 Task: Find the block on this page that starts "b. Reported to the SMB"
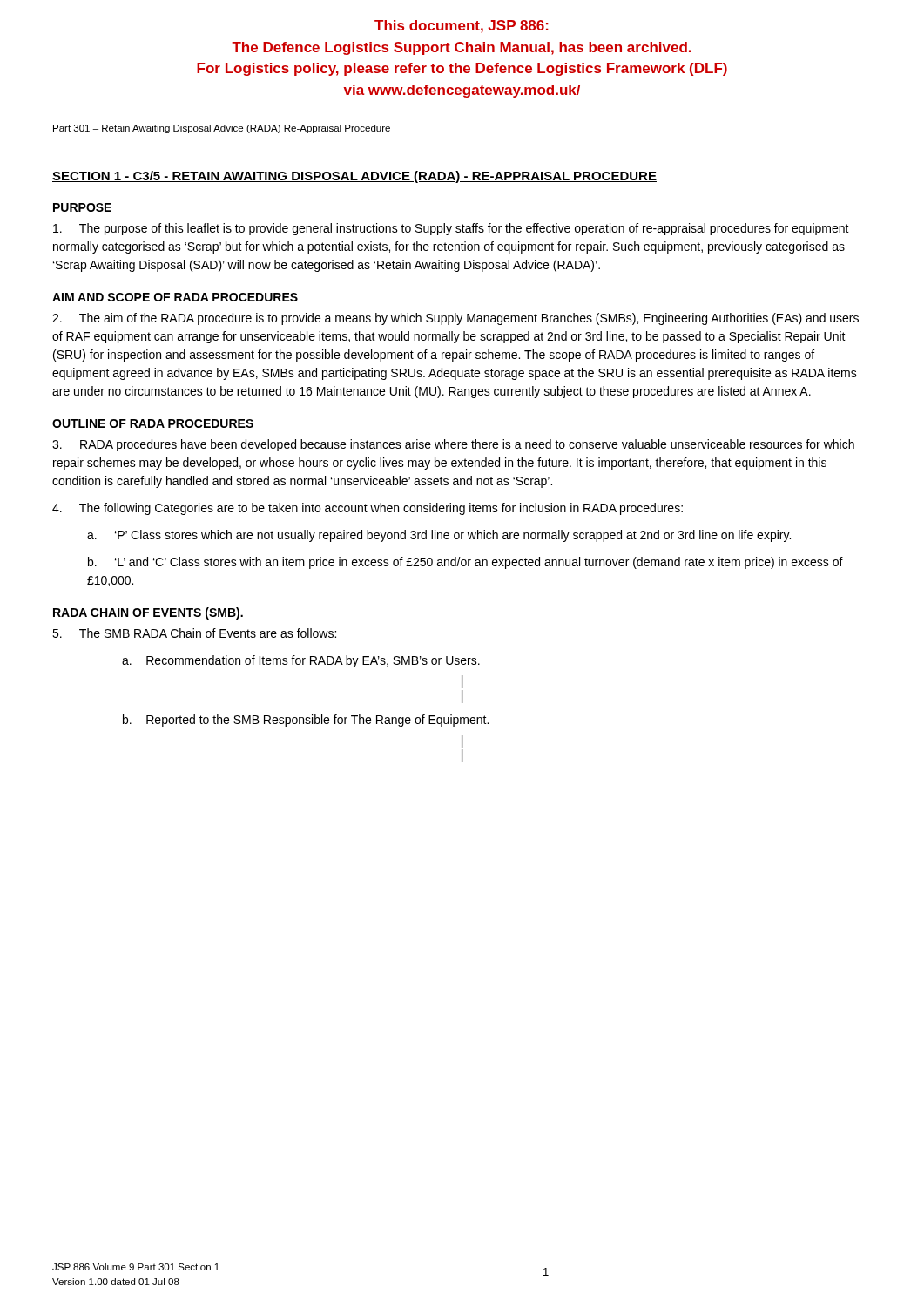[x=306, y=720]
